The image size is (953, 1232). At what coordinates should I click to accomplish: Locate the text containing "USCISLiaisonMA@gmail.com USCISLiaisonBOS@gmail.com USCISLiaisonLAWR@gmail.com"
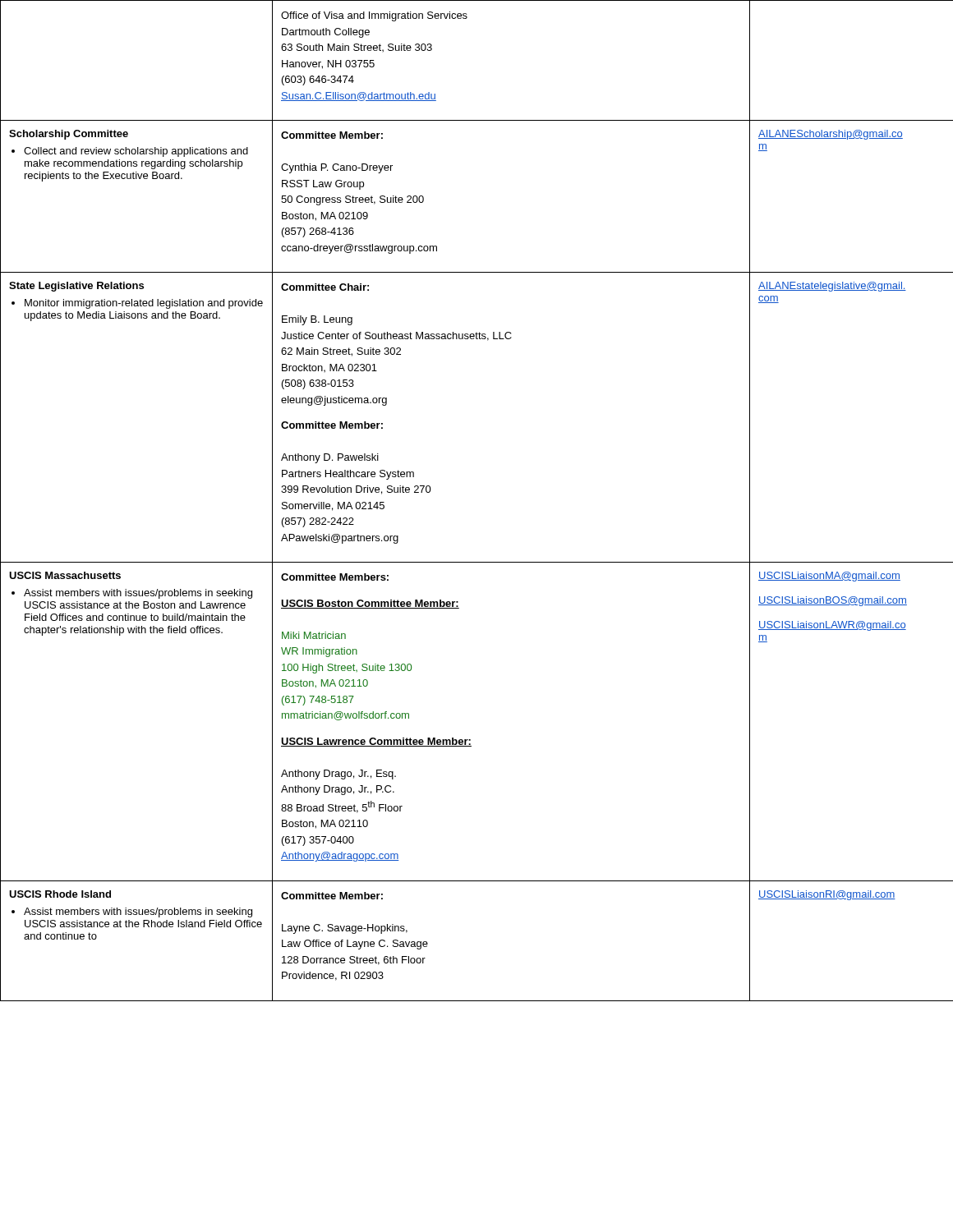(x=833, y=606)
